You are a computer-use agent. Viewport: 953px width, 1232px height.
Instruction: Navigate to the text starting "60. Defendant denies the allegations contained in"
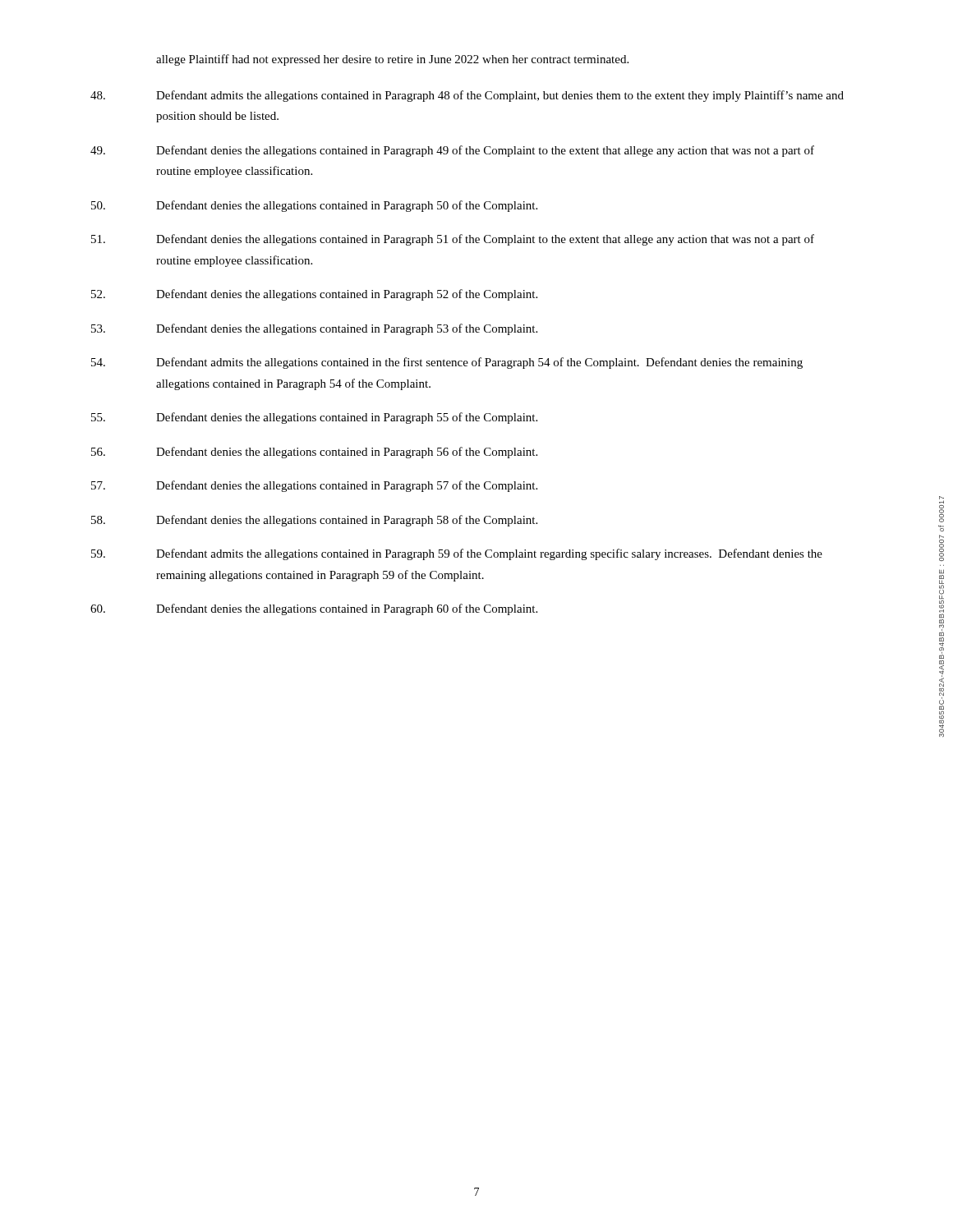tap(468, 609)
